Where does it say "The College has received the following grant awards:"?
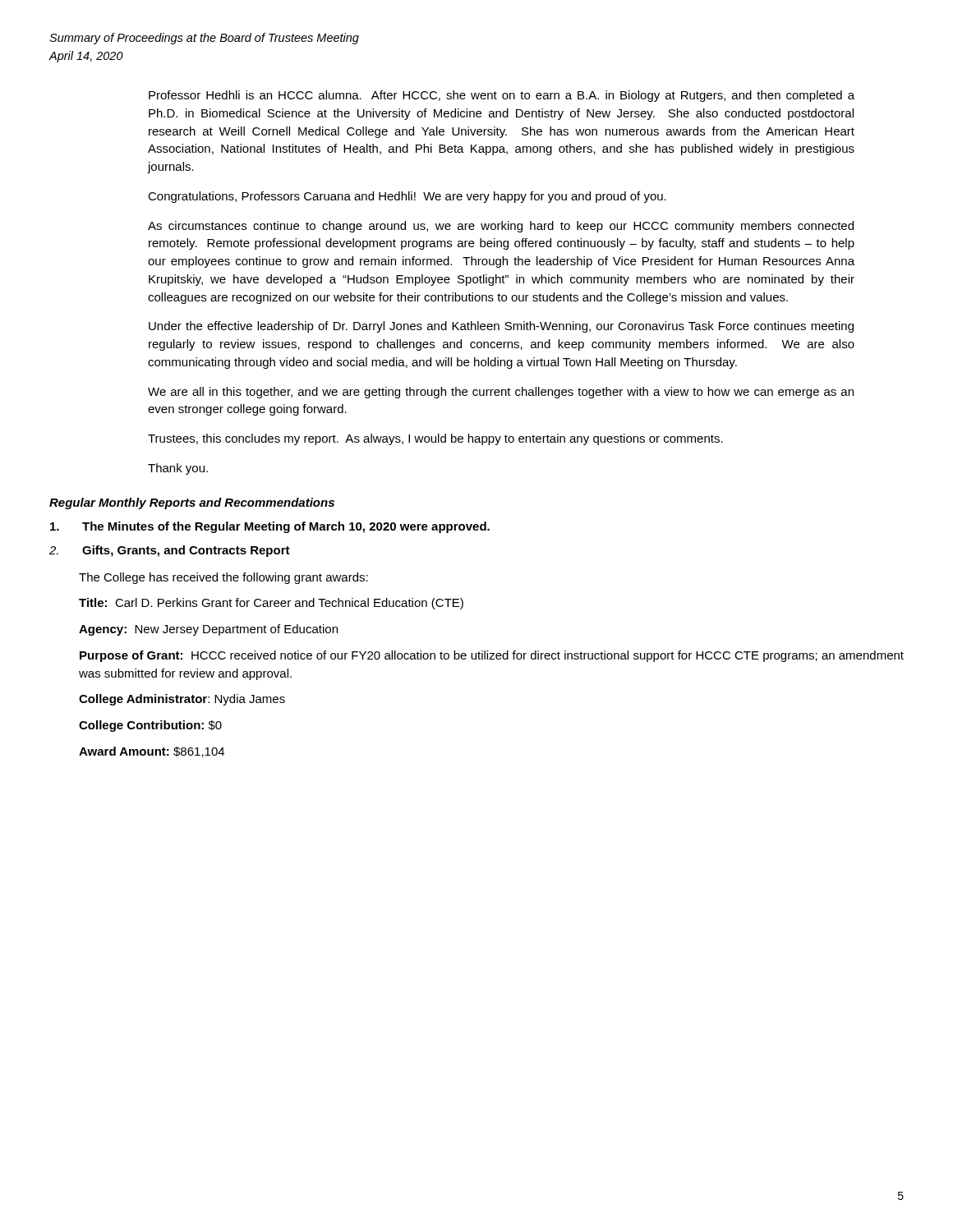 click(x=223, y=578)
